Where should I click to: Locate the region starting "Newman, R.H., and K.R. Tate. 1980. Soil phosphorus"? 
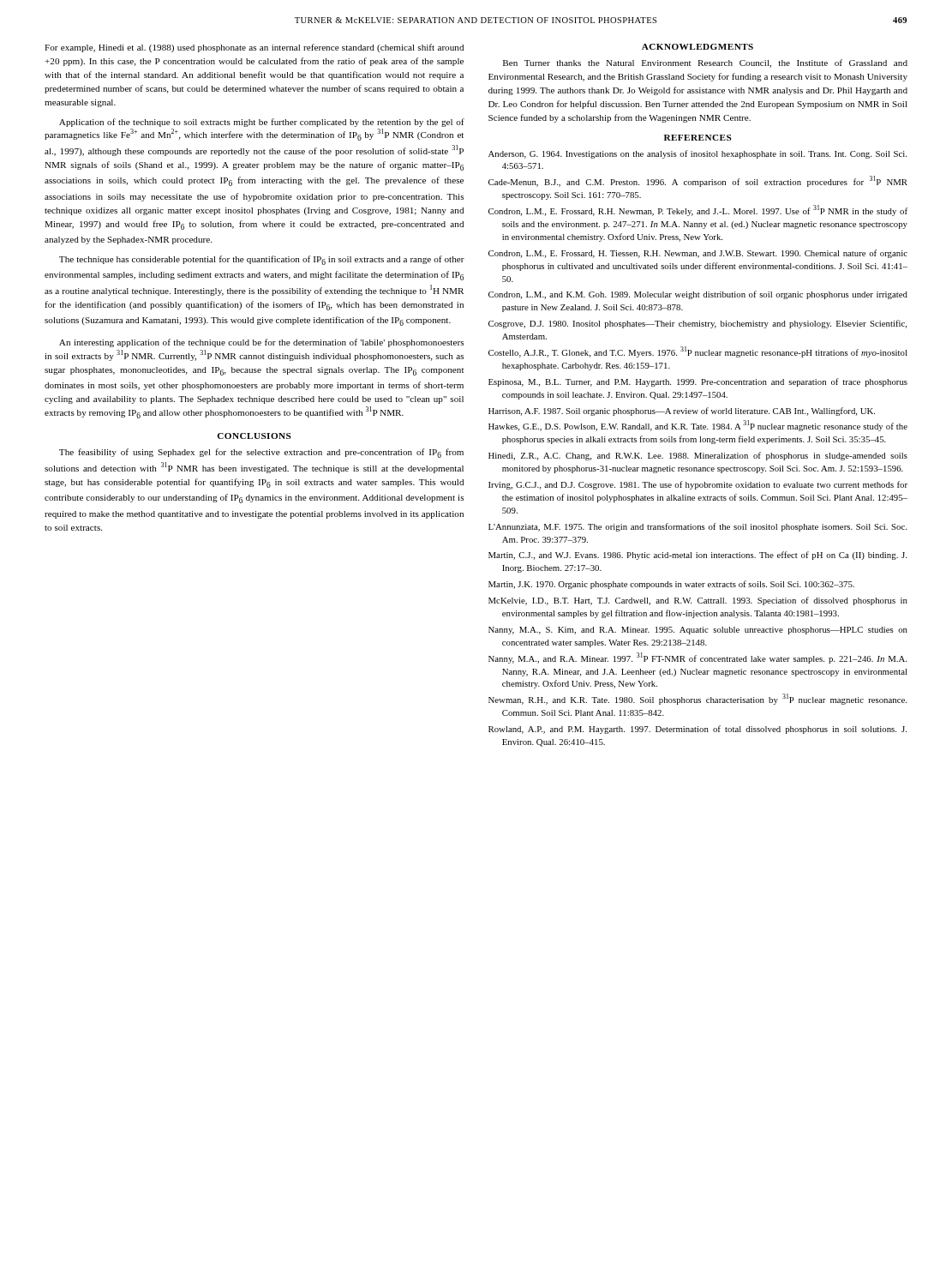[x=698, y=706]
